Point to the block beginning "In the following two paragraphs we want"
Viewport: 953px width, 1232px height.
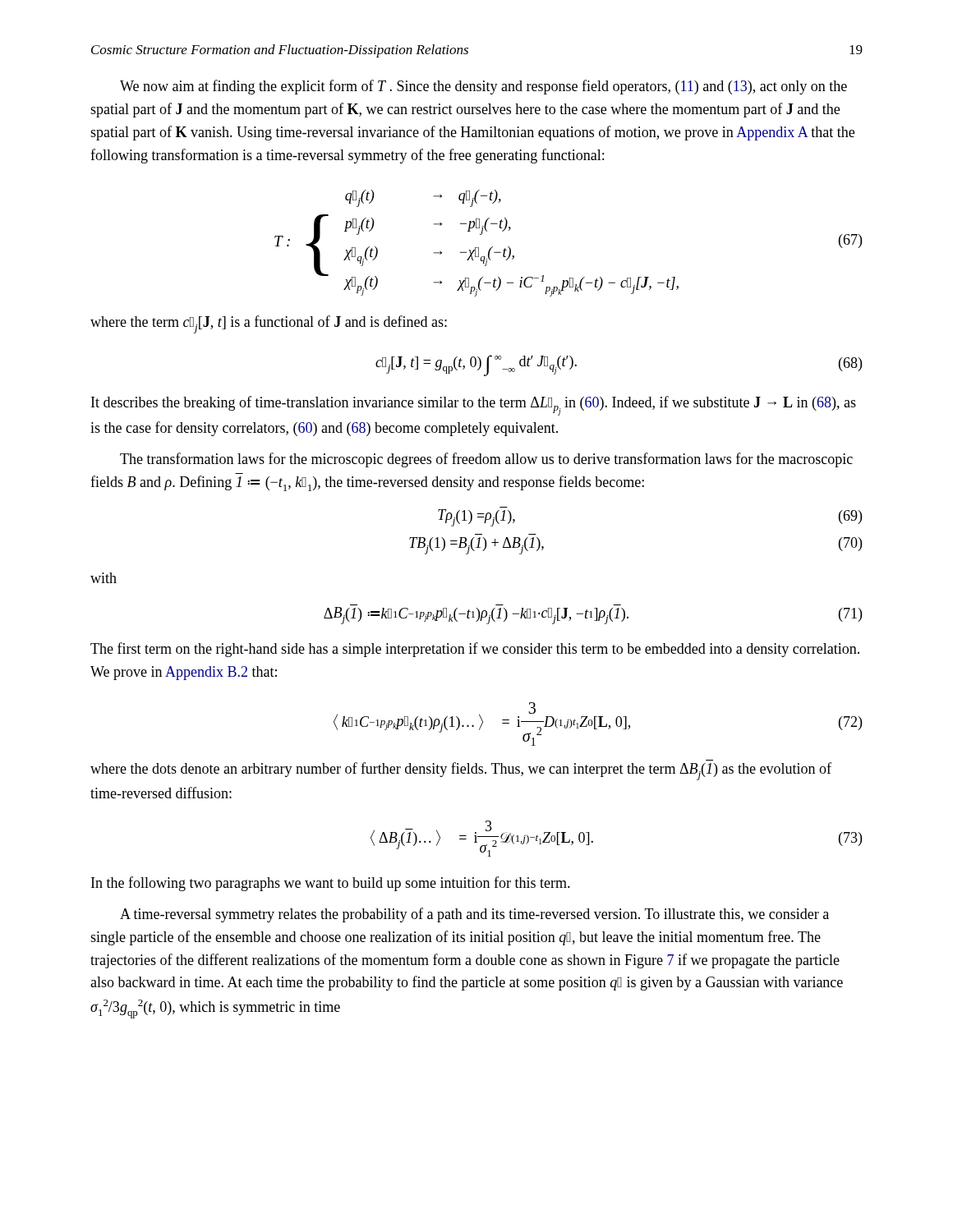[x=476, y=946]
